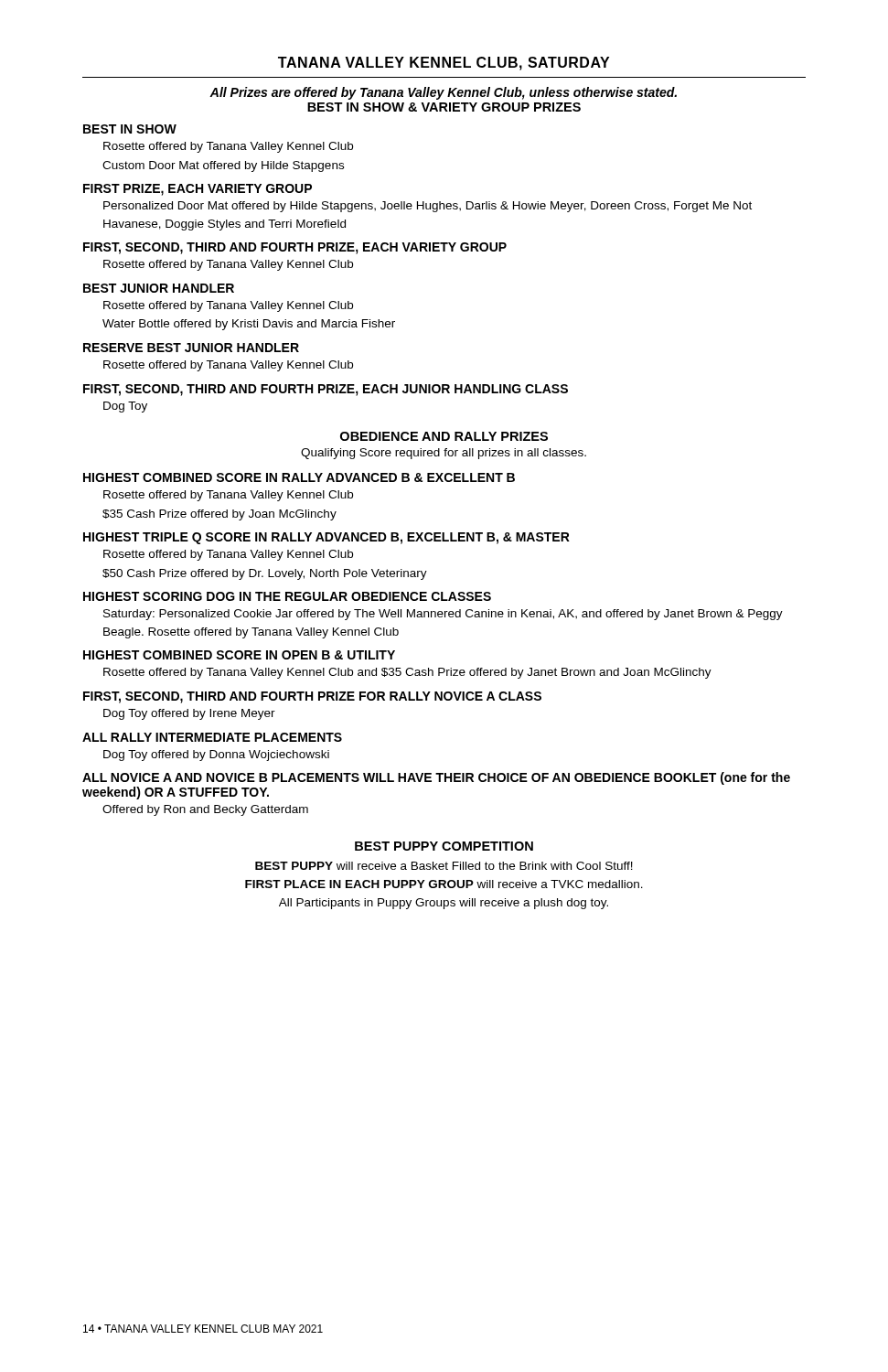Find the section header on this page that starts "HIGHEST COMBINED SCORE IN OPEN B &"

pos(239,655)
